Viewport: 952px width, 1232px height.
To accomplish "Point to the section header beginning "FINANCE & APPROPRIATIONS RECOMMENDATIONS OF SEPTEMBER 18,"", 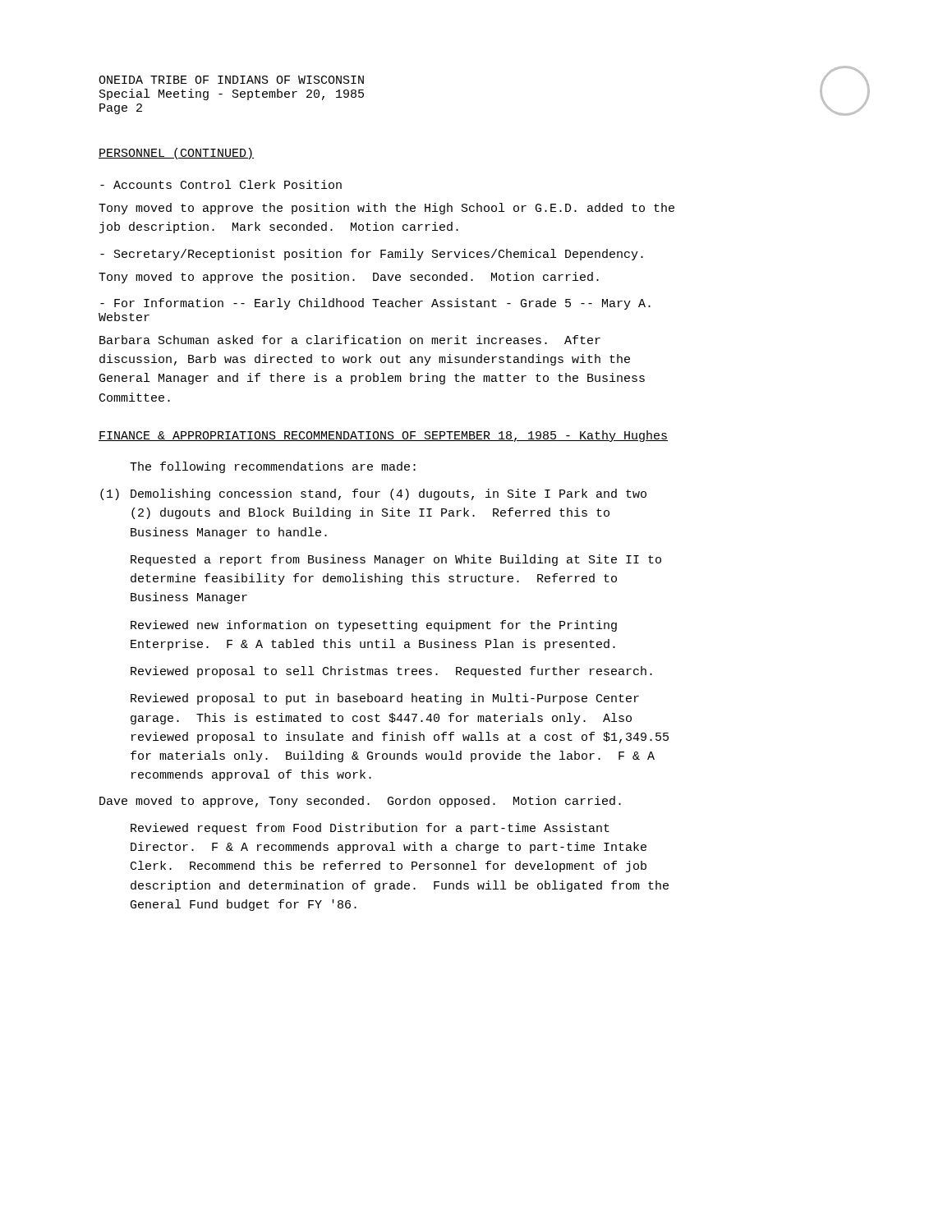I will pos(383,436).
